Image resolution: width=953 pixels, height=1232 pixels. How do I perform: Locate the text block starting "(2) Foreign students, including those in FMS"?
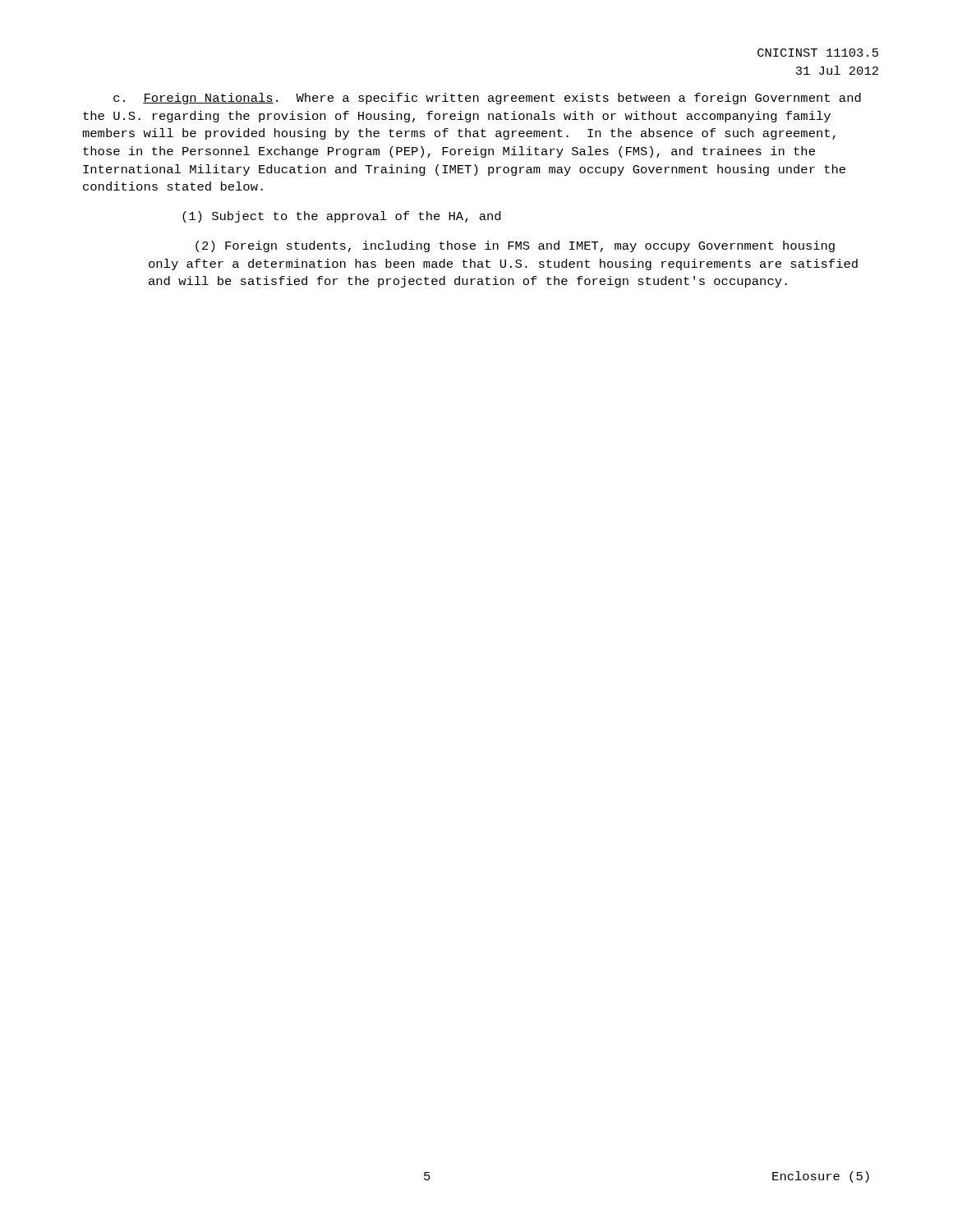(503, 264)
